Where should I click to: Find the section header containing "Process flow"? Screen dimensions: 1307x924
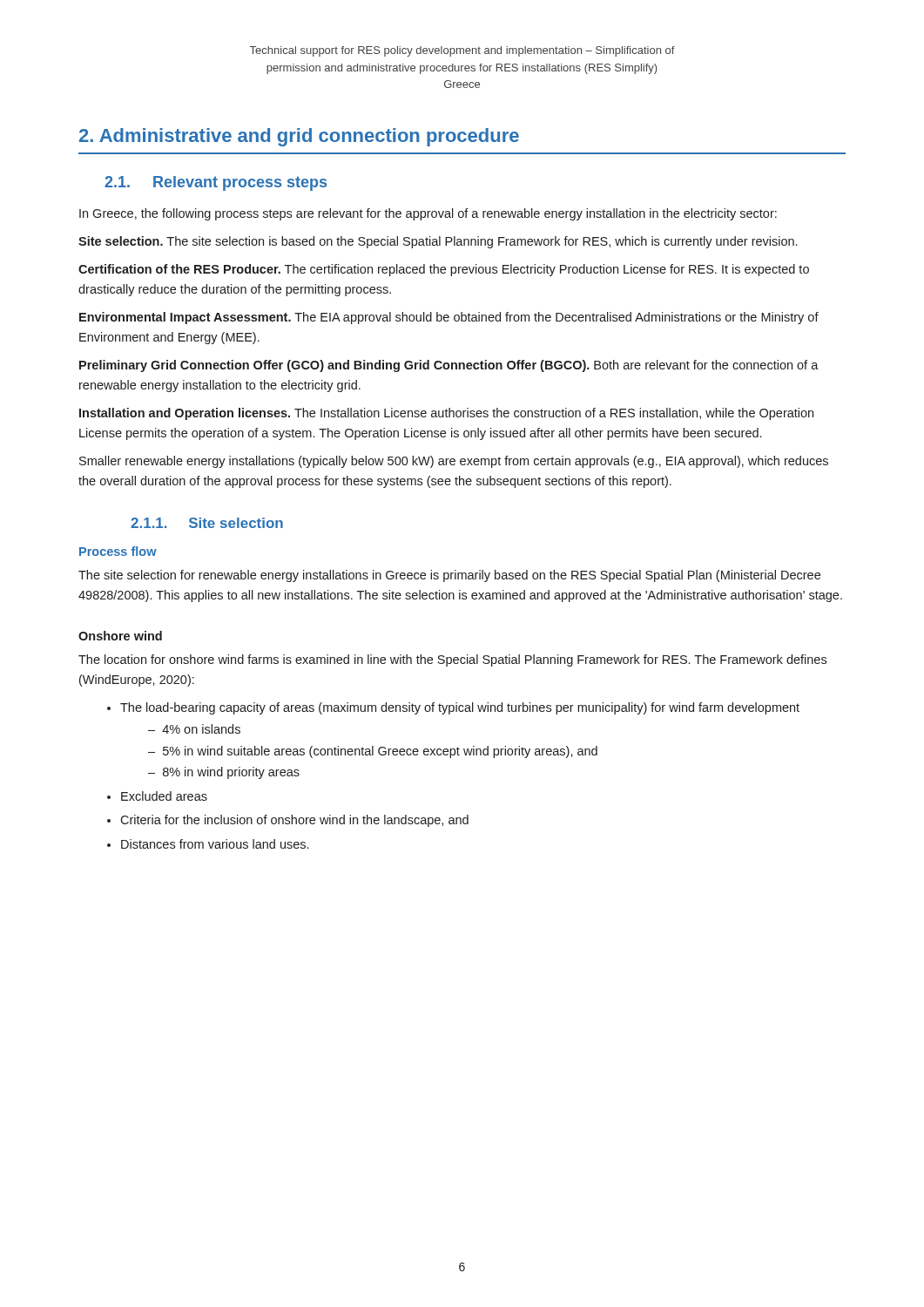click(x=117, y=552)
